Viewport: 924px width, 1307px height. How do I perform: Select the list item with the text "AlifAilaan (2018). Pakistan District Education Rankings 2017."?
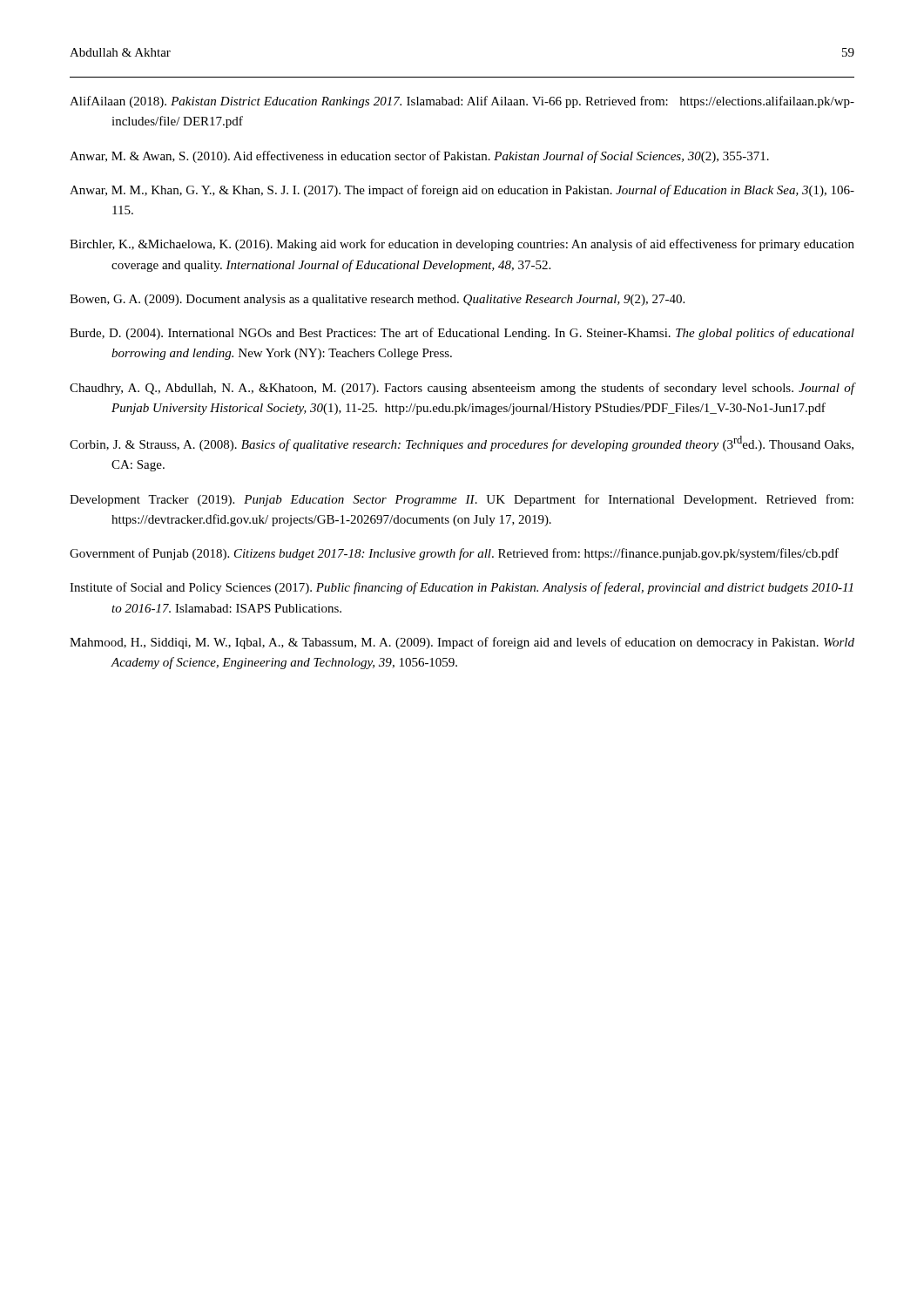[462, 111]
